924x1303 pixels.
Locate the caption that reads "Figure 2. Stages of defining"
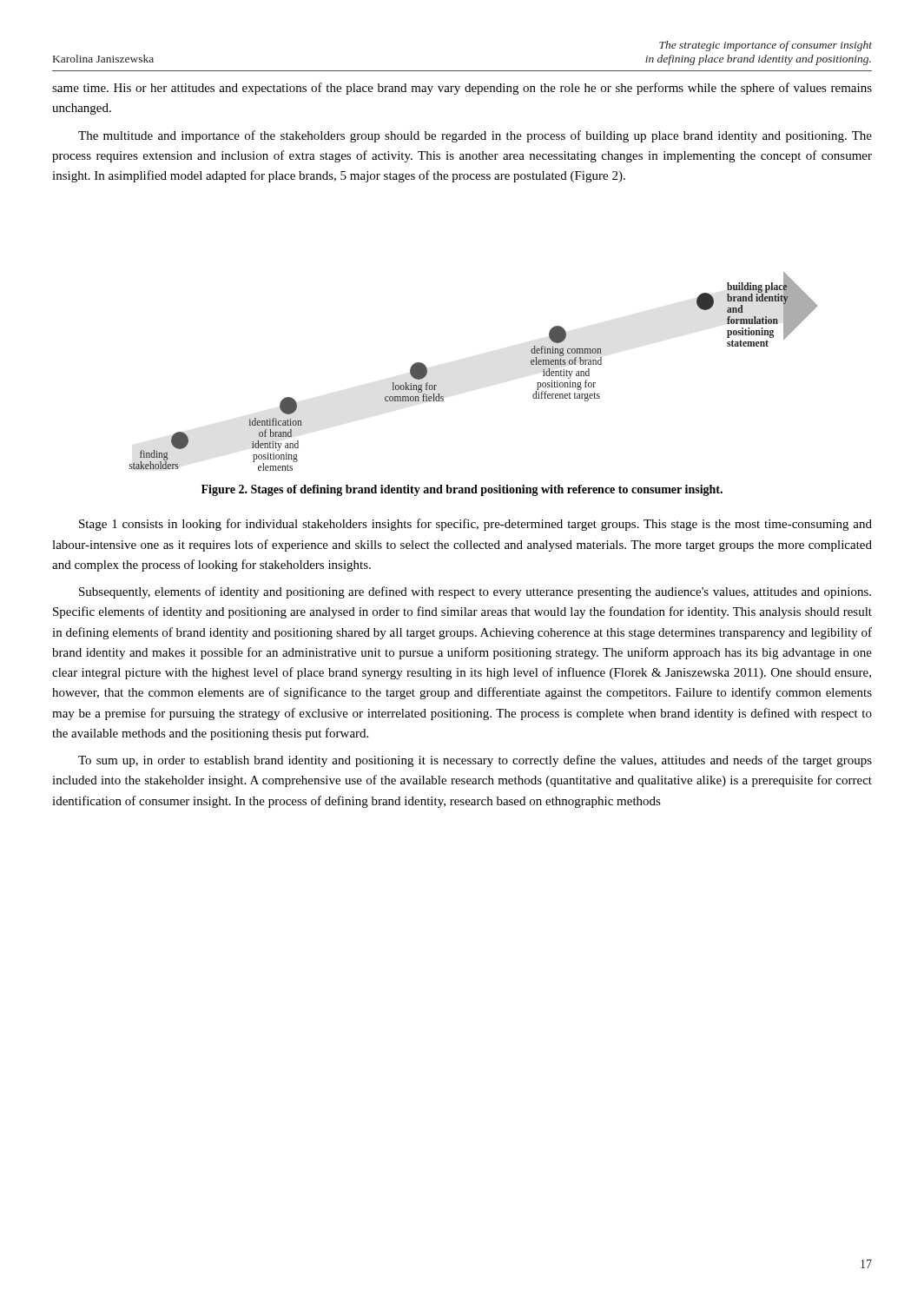(x=462, y=490)
